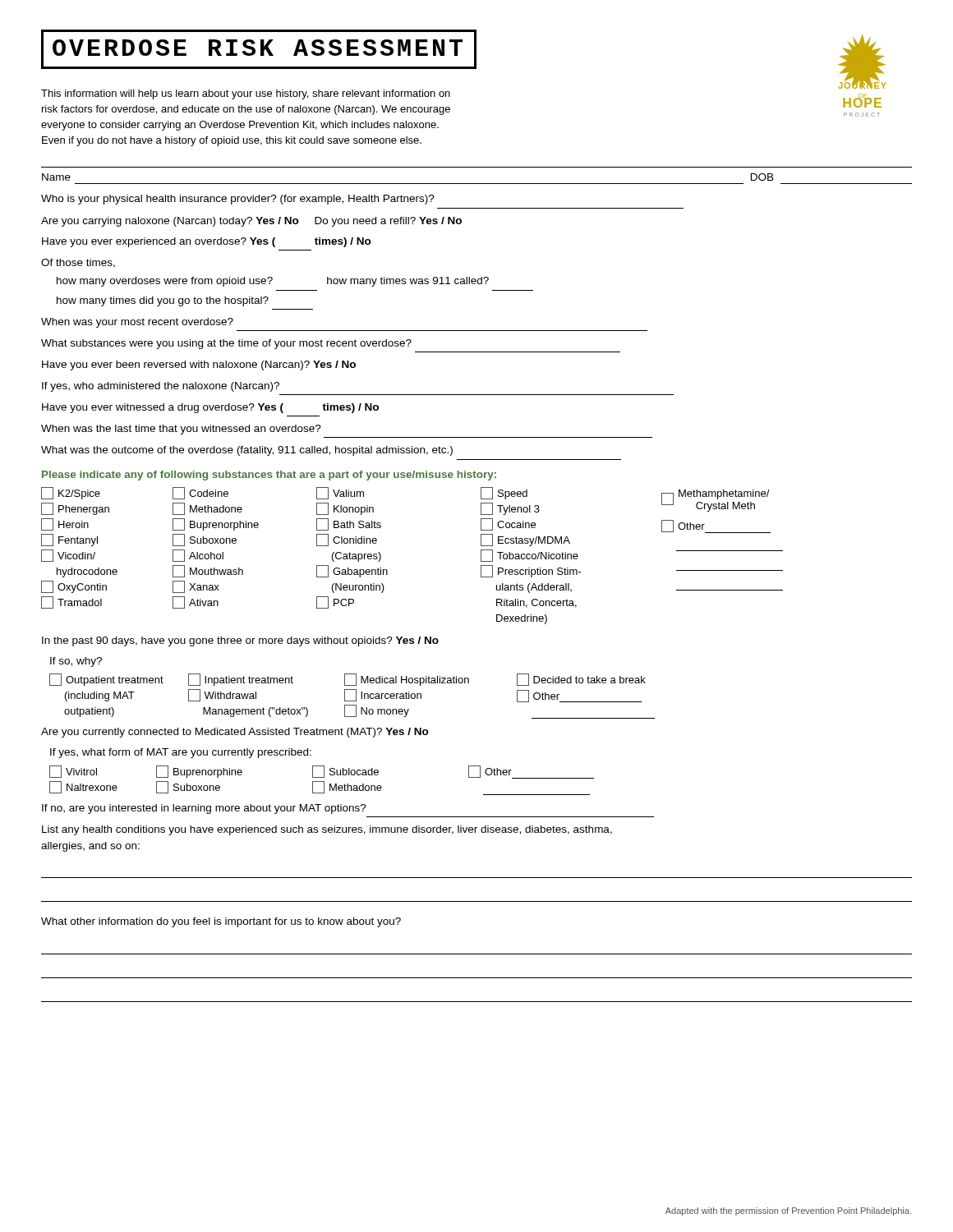The image size is (953, 1232).
Task: Locate the text block that reads "What other information"
Action: coord(476,958)
